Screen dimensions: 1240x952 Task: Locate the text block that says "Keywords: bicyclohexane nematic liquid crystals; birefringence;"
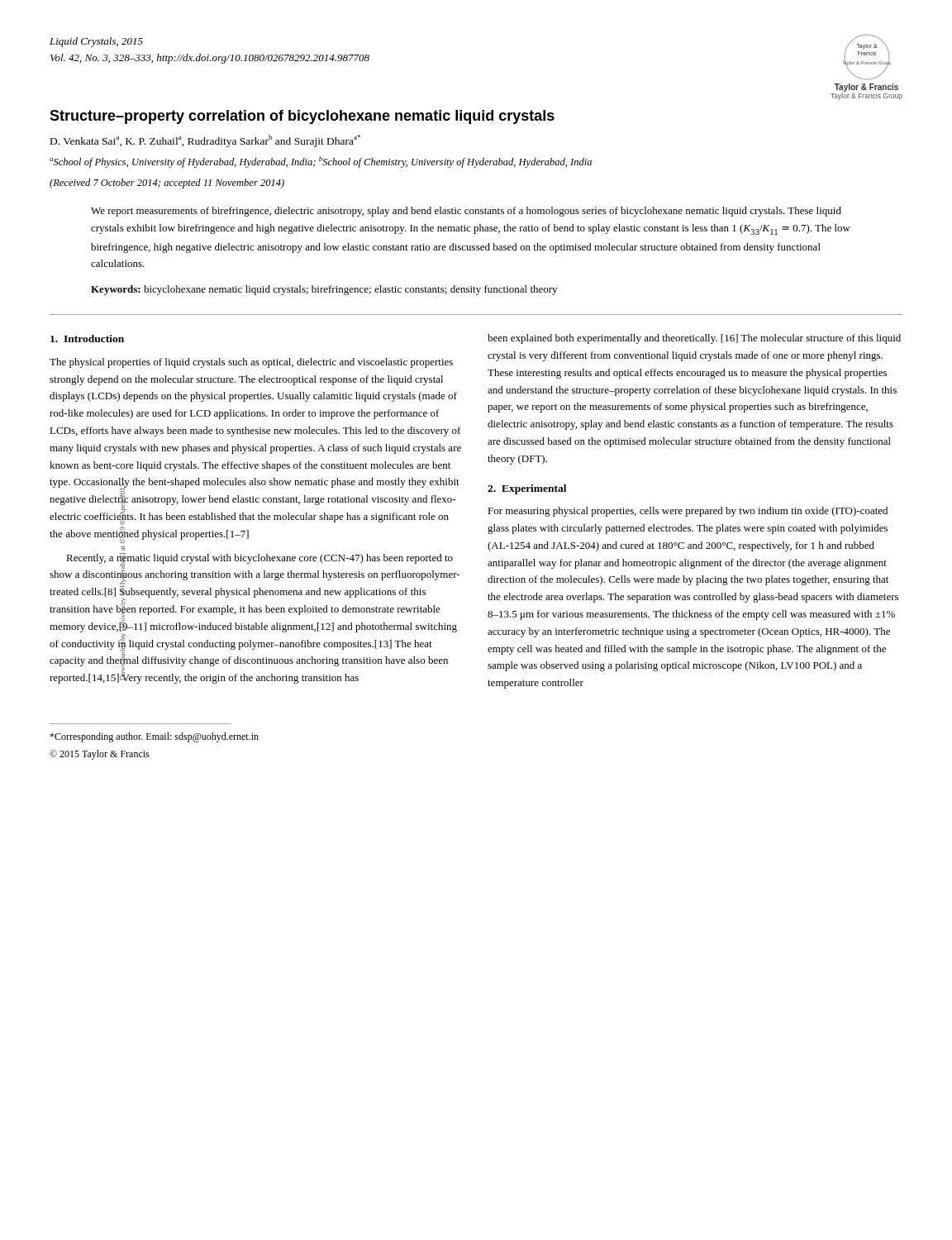pyautogui.click(x=324, y=289)
